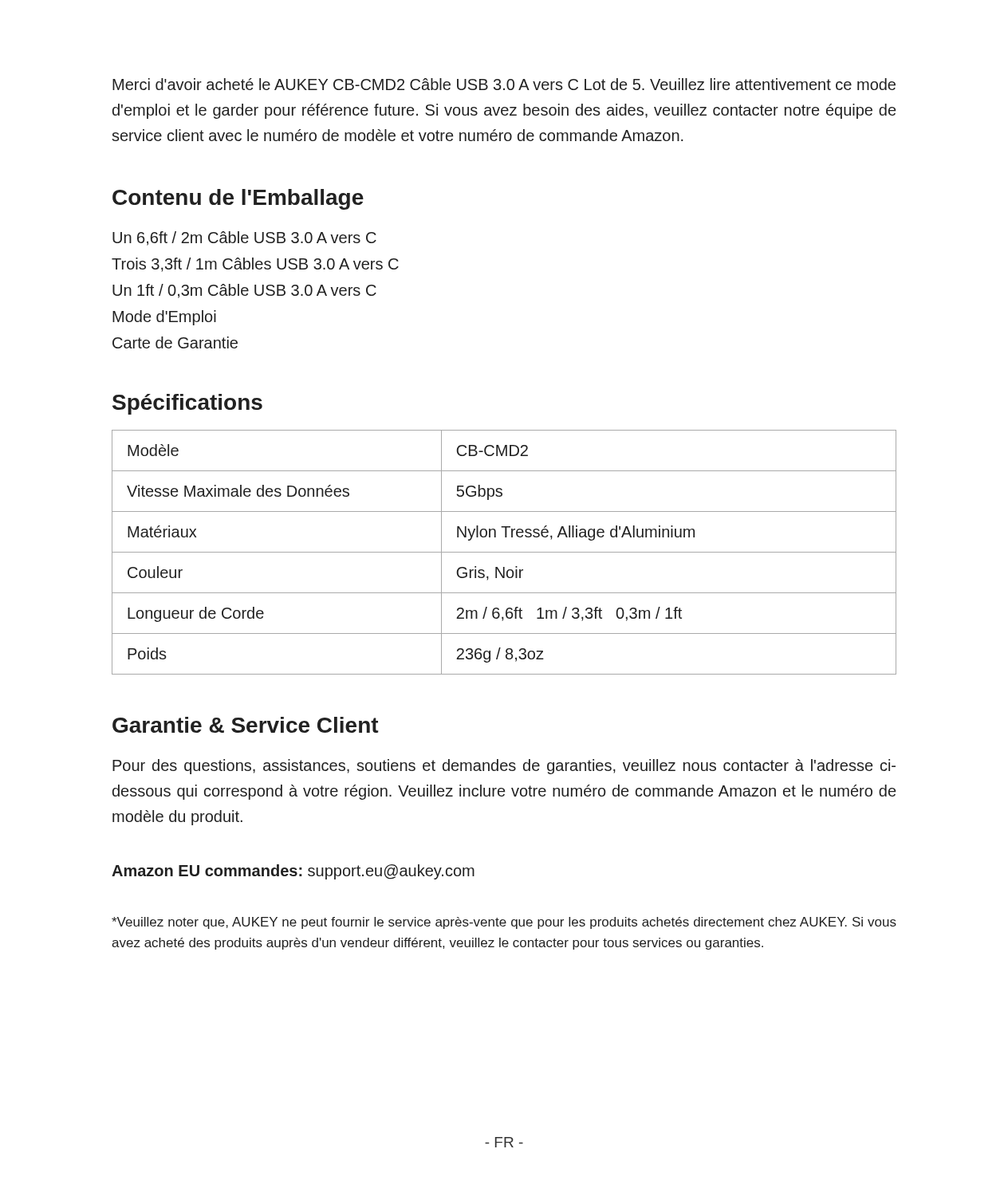Find the element starting "Carte de Garantie"
This screenshot has height=1196, width=1008.
coord(175,343)
